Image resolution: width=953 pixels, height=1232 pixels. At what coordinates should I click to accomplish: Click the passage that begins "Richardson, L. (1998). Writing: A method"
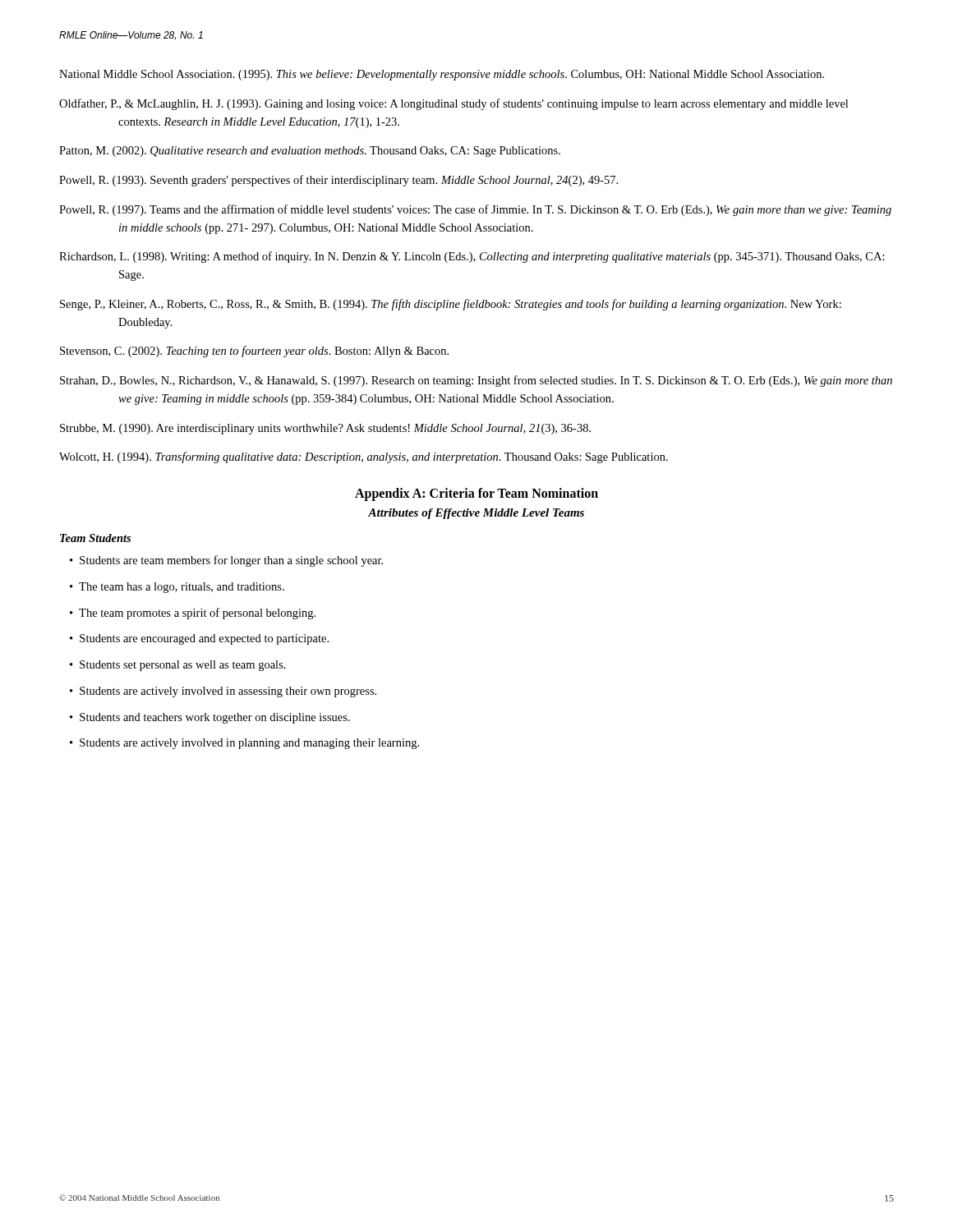click(x=472, y=265)
